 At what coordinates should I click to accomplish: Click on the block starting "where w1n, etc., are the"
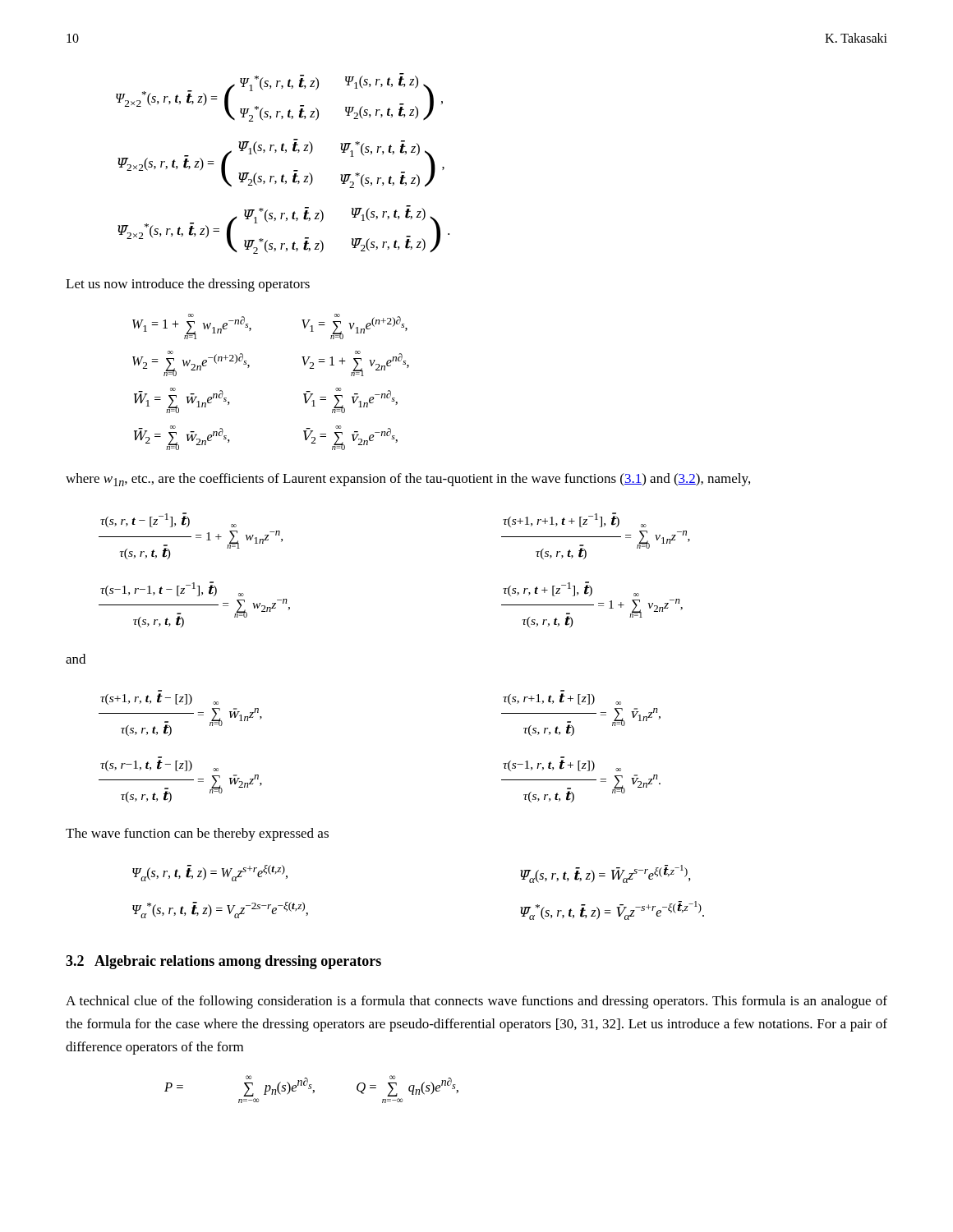click(x=408, y=480)
